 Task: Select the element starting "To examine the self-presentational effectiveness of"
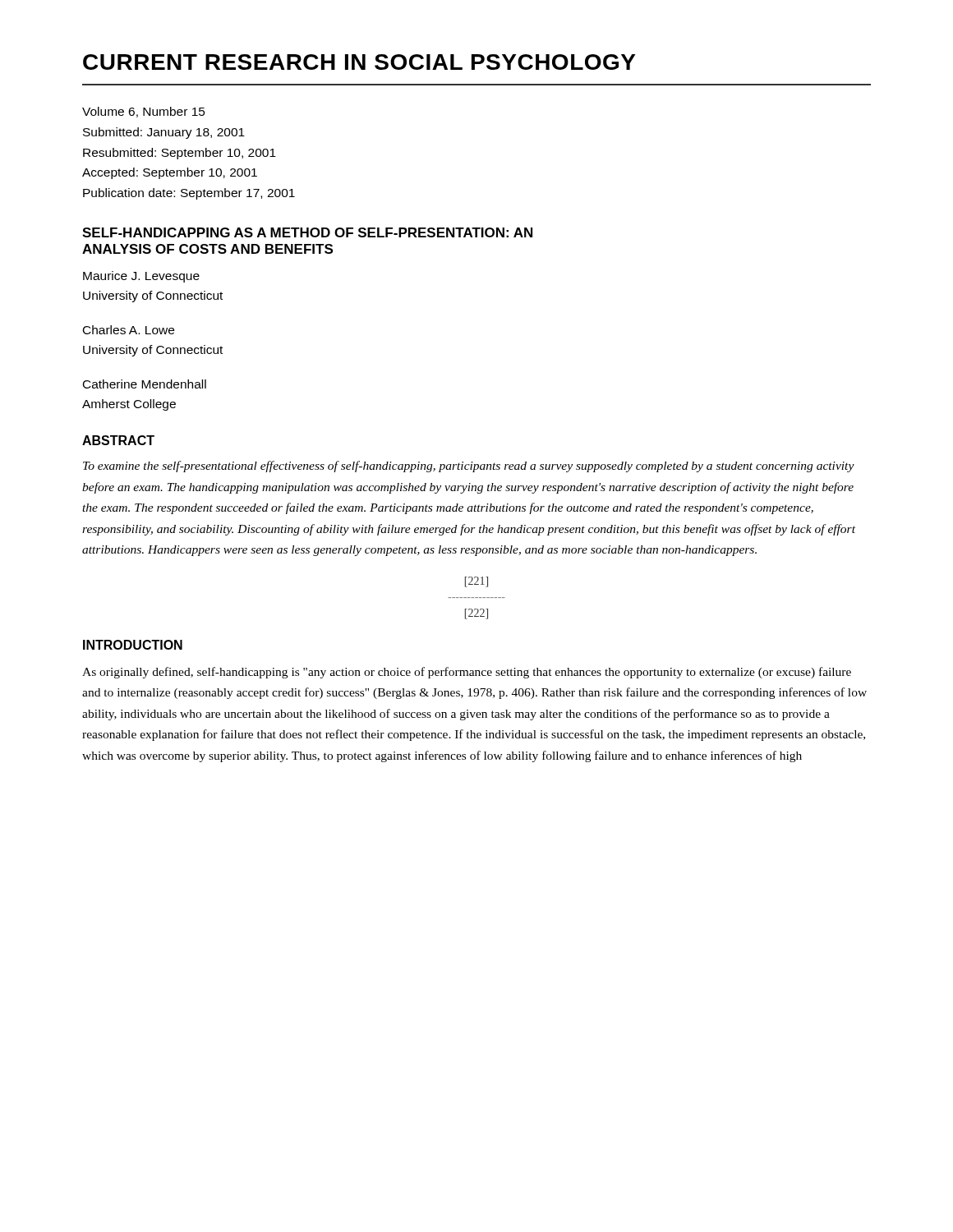coord(469,507)
